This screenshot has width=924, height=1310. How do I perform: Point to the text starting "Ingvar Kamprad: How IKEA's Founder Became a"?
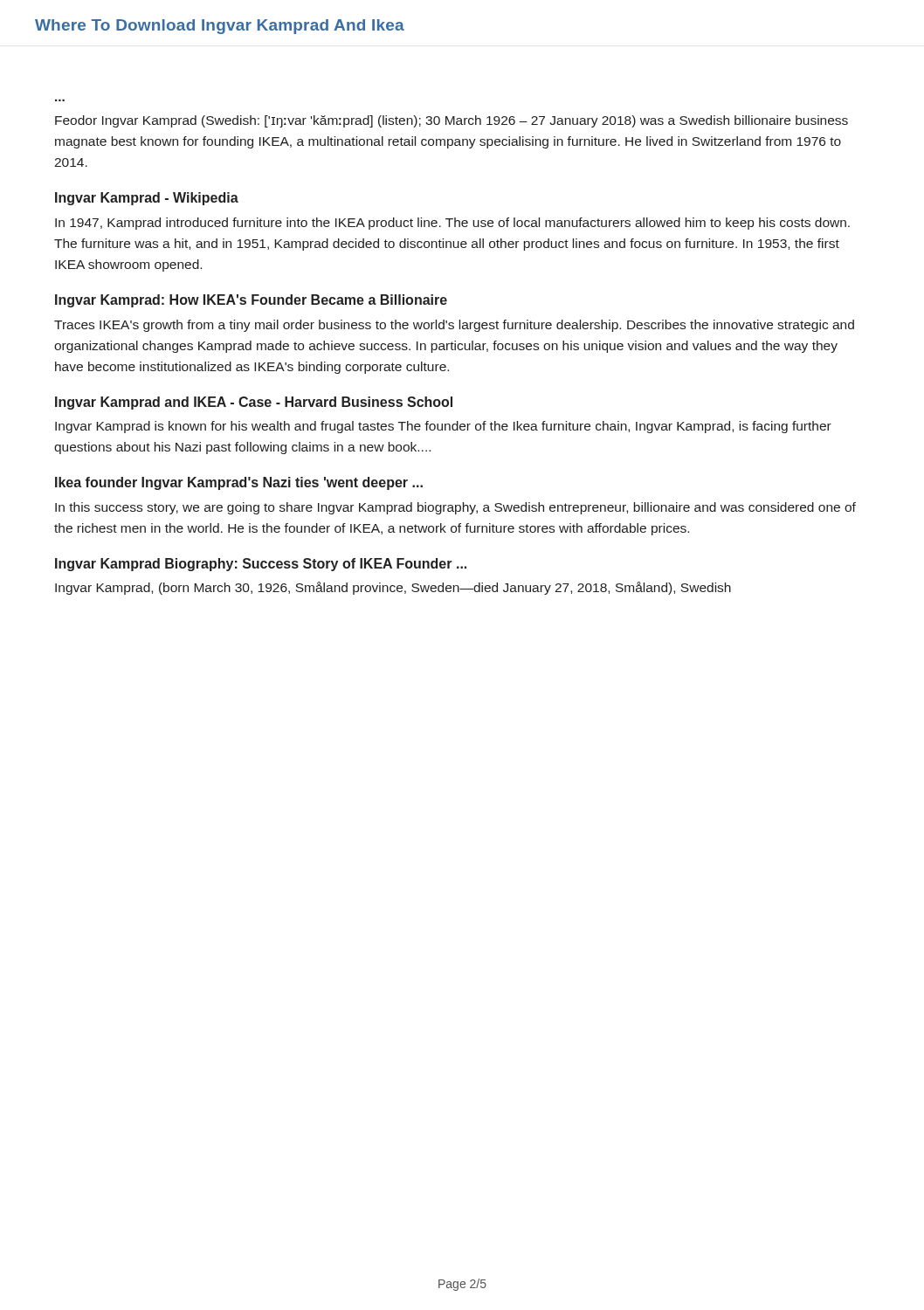click(x=251, y=300)
